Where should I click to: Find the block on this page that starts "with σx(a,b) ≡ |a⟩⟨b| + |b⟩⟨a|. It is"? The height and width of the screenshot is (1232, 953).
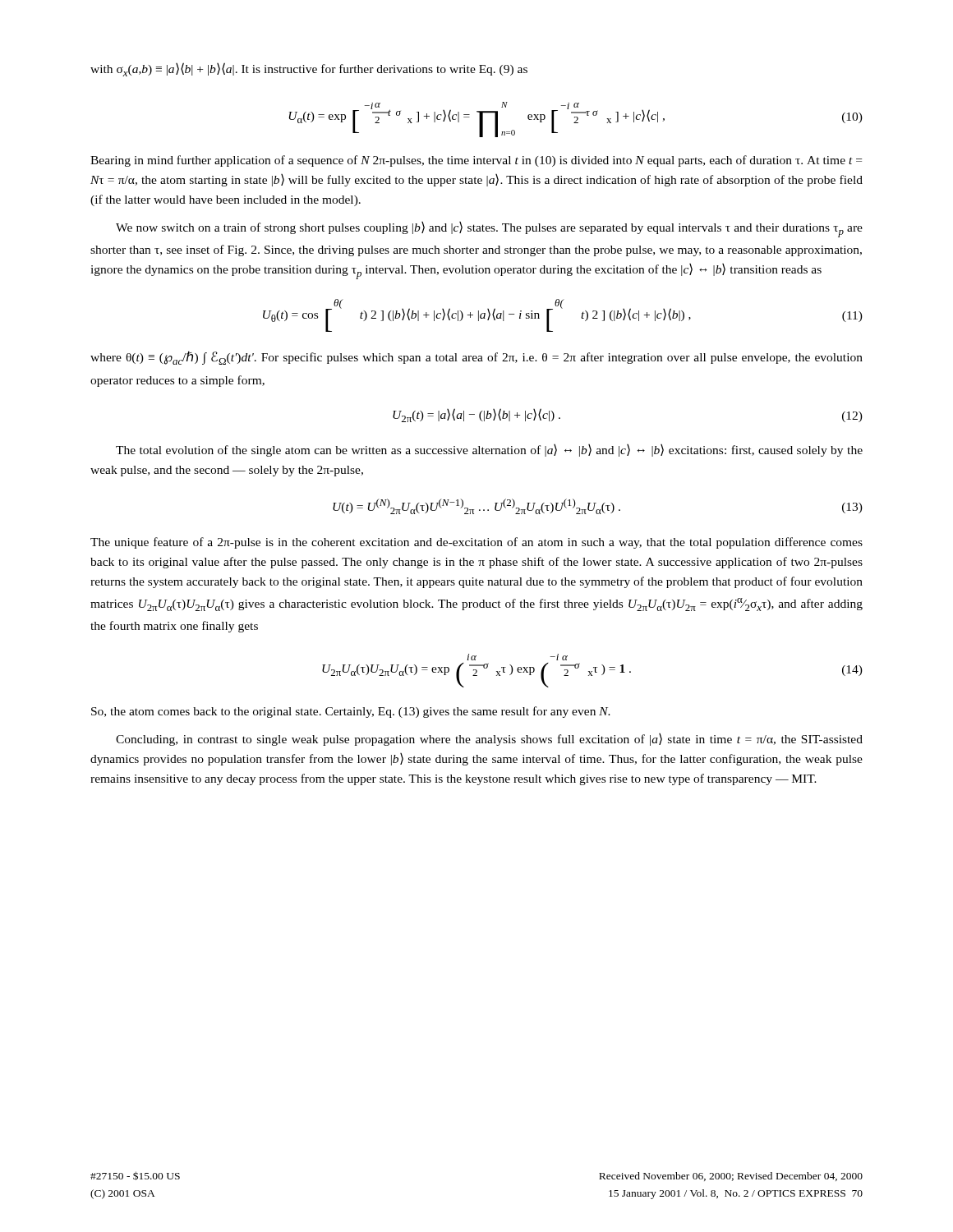[x=309, y=70]
